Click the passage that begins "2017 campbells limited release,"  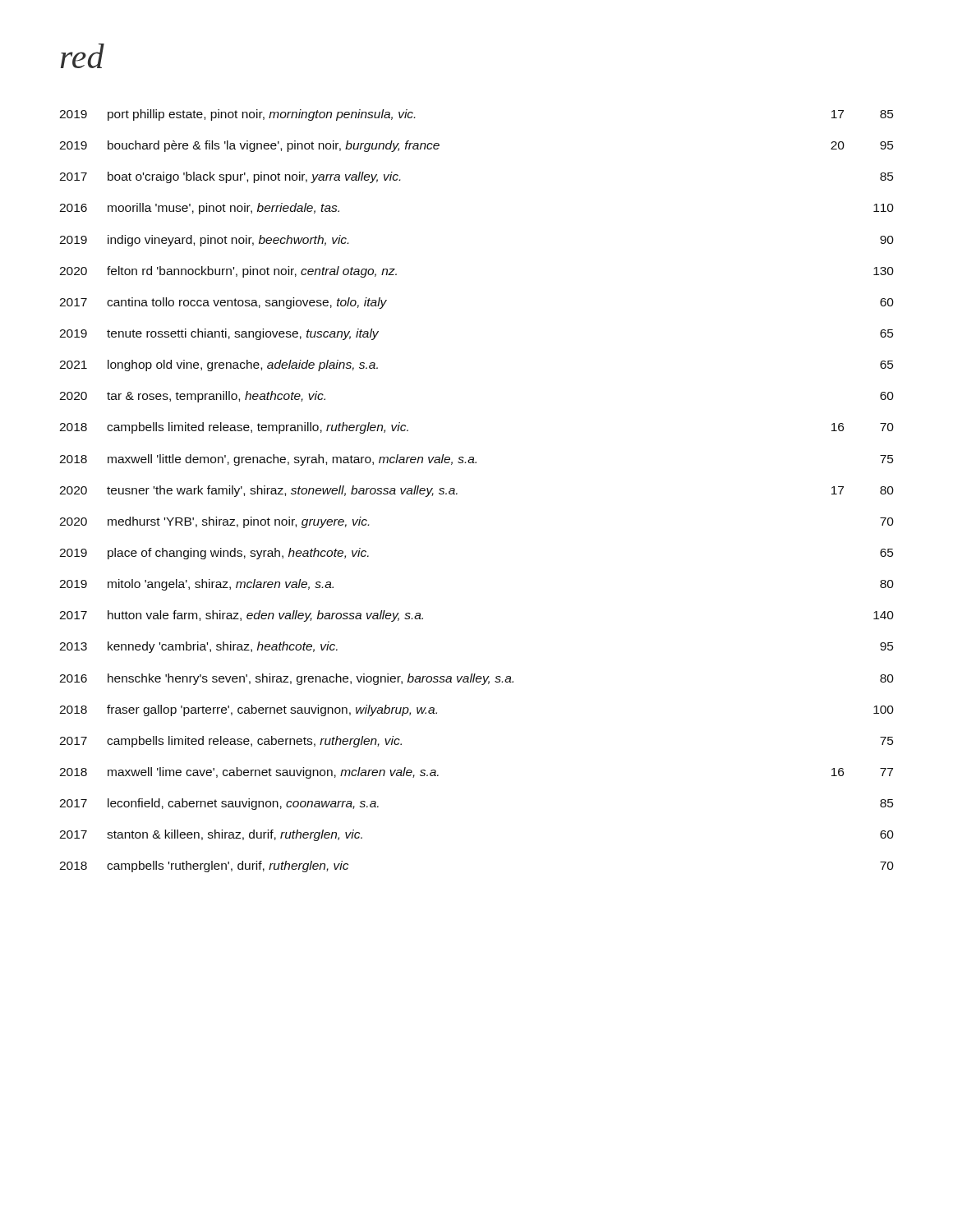click(68, 741)
